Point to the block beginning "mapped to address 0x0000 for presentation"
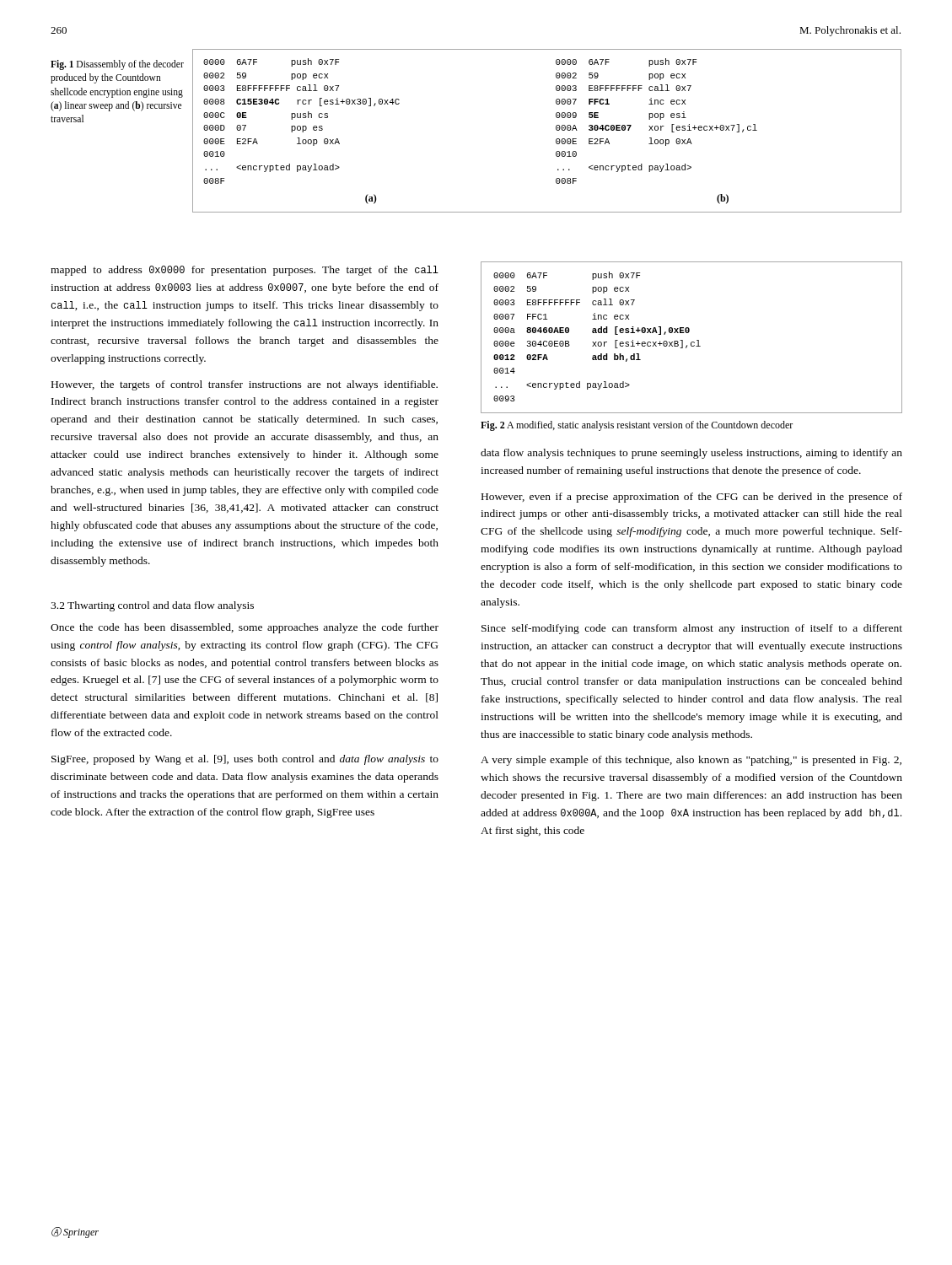Screen dimensions: 1265x952 (245, 314)
